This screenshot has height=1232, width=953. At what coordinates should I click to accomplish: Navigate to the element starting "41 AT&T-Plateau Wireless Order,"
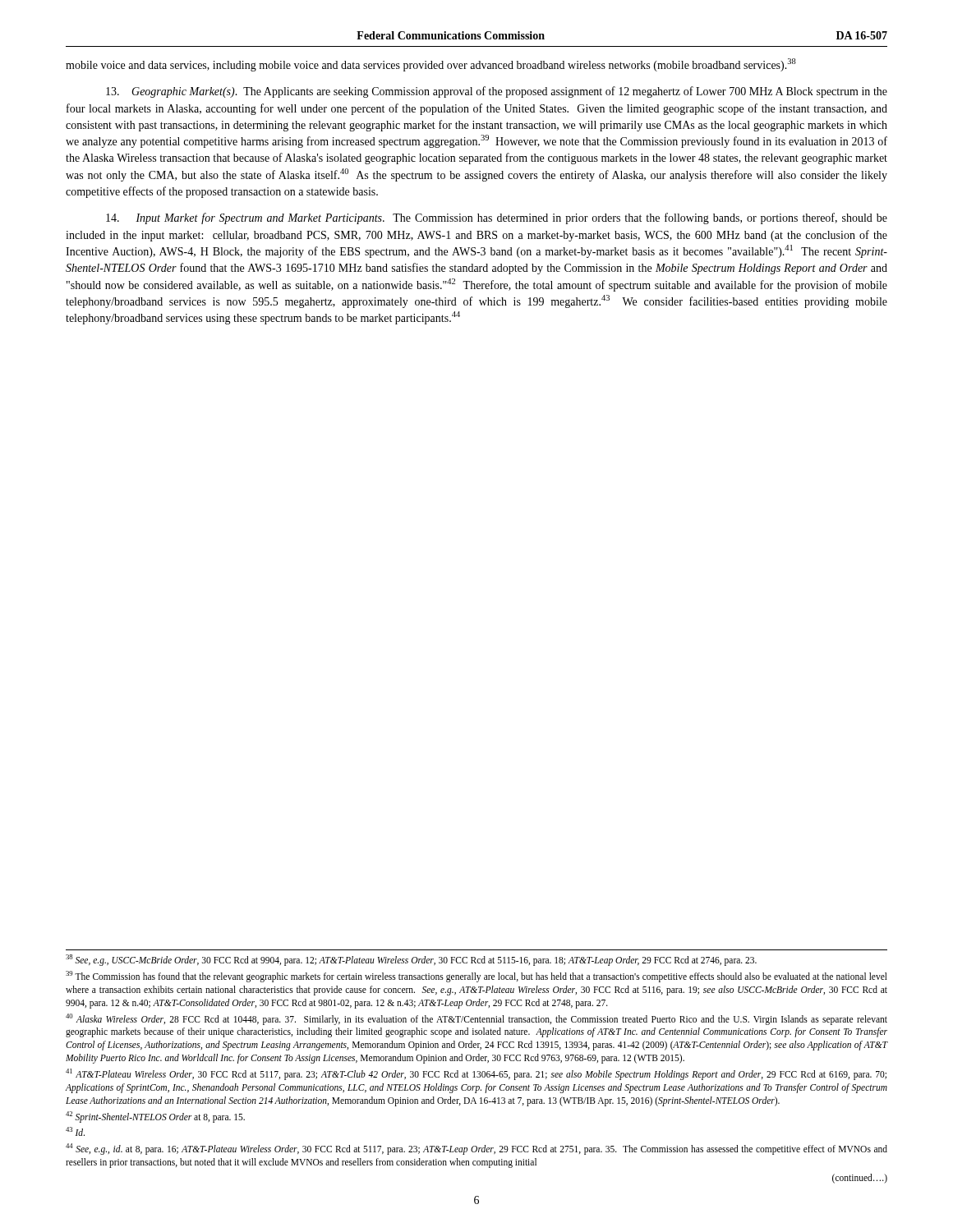(476, 1087)
